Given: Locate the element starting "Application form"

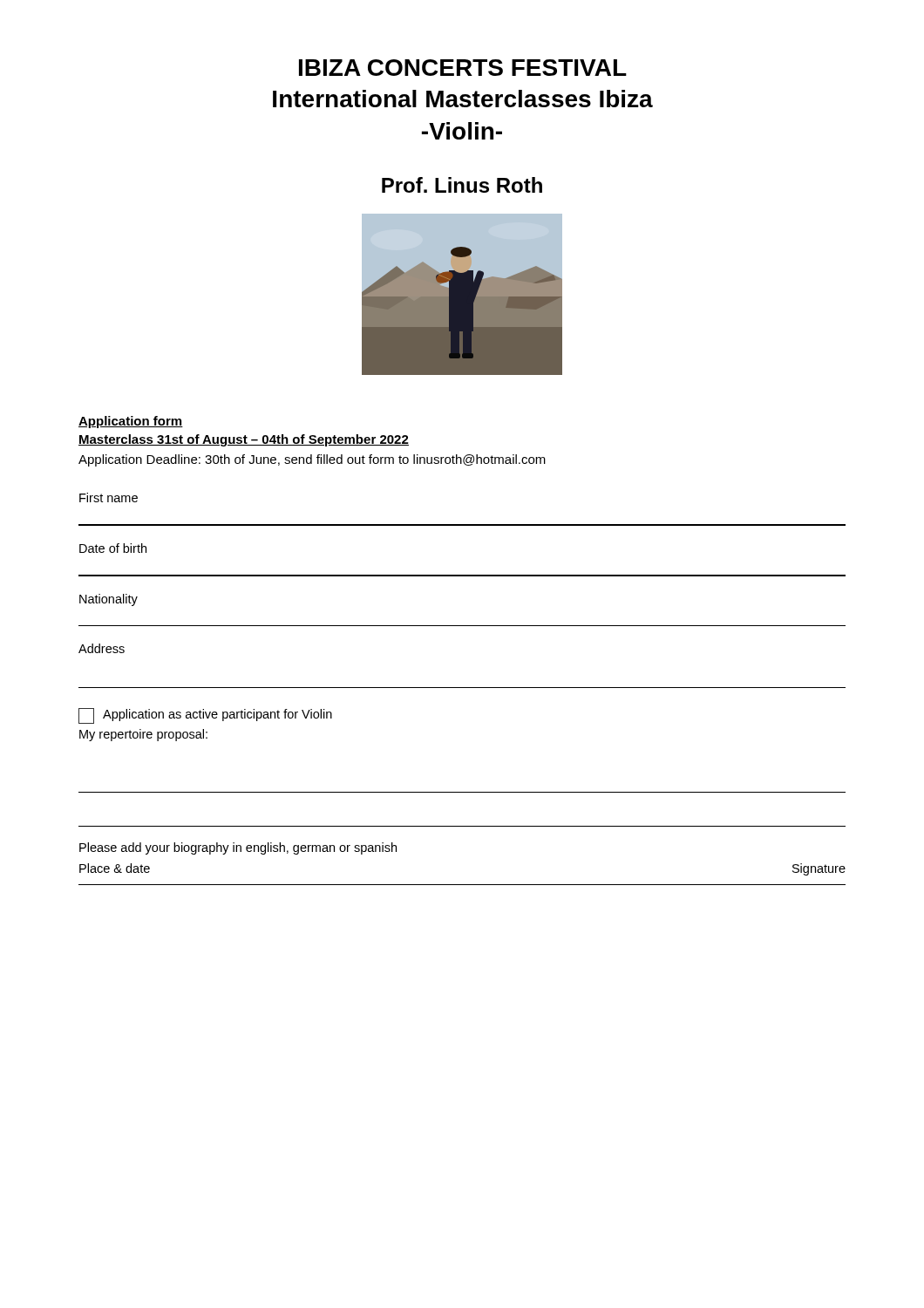Looking at the screenshot, I should tap(131, 422).
